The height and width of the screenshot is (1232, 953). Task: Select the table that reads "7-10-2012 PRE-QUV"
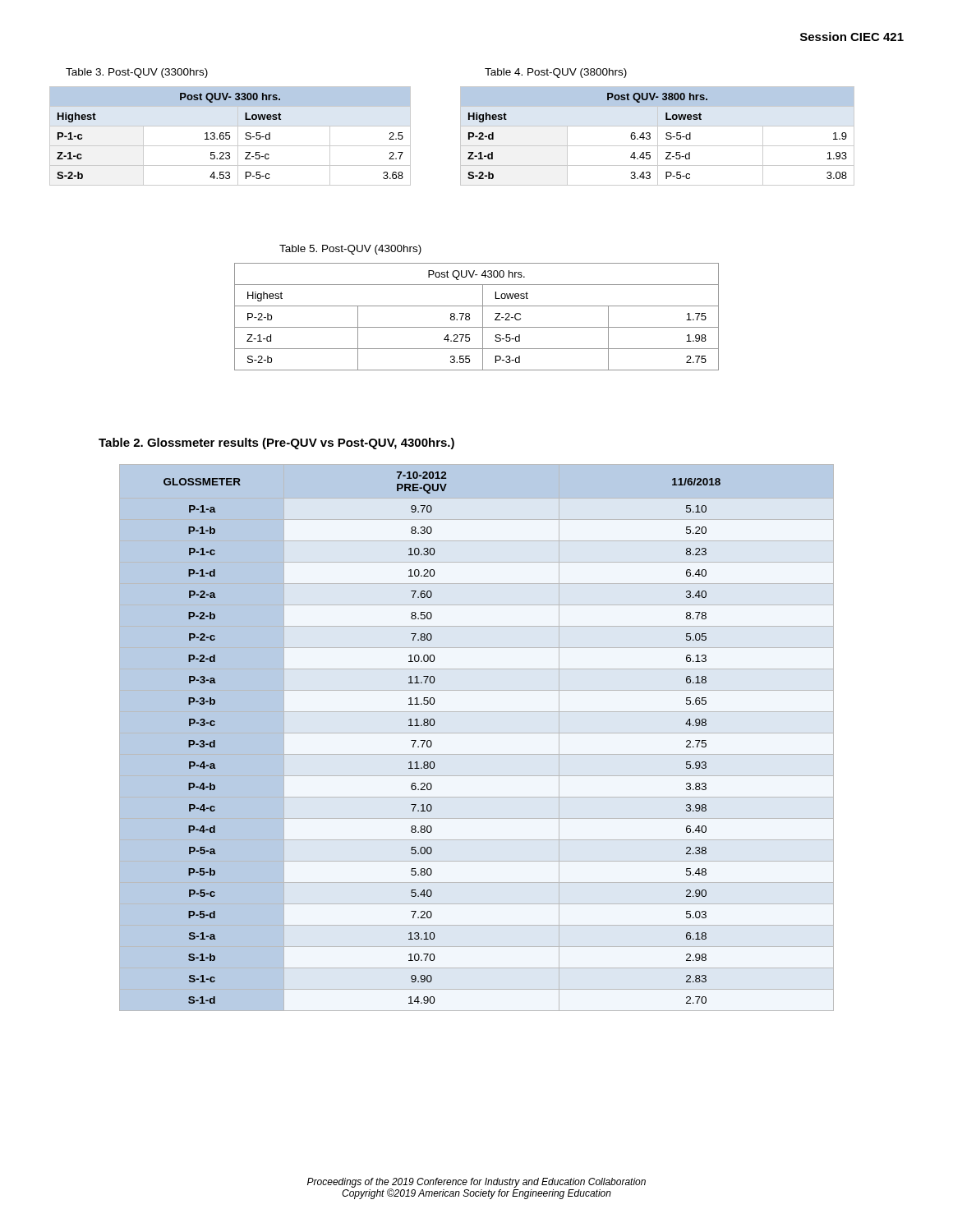476,738
